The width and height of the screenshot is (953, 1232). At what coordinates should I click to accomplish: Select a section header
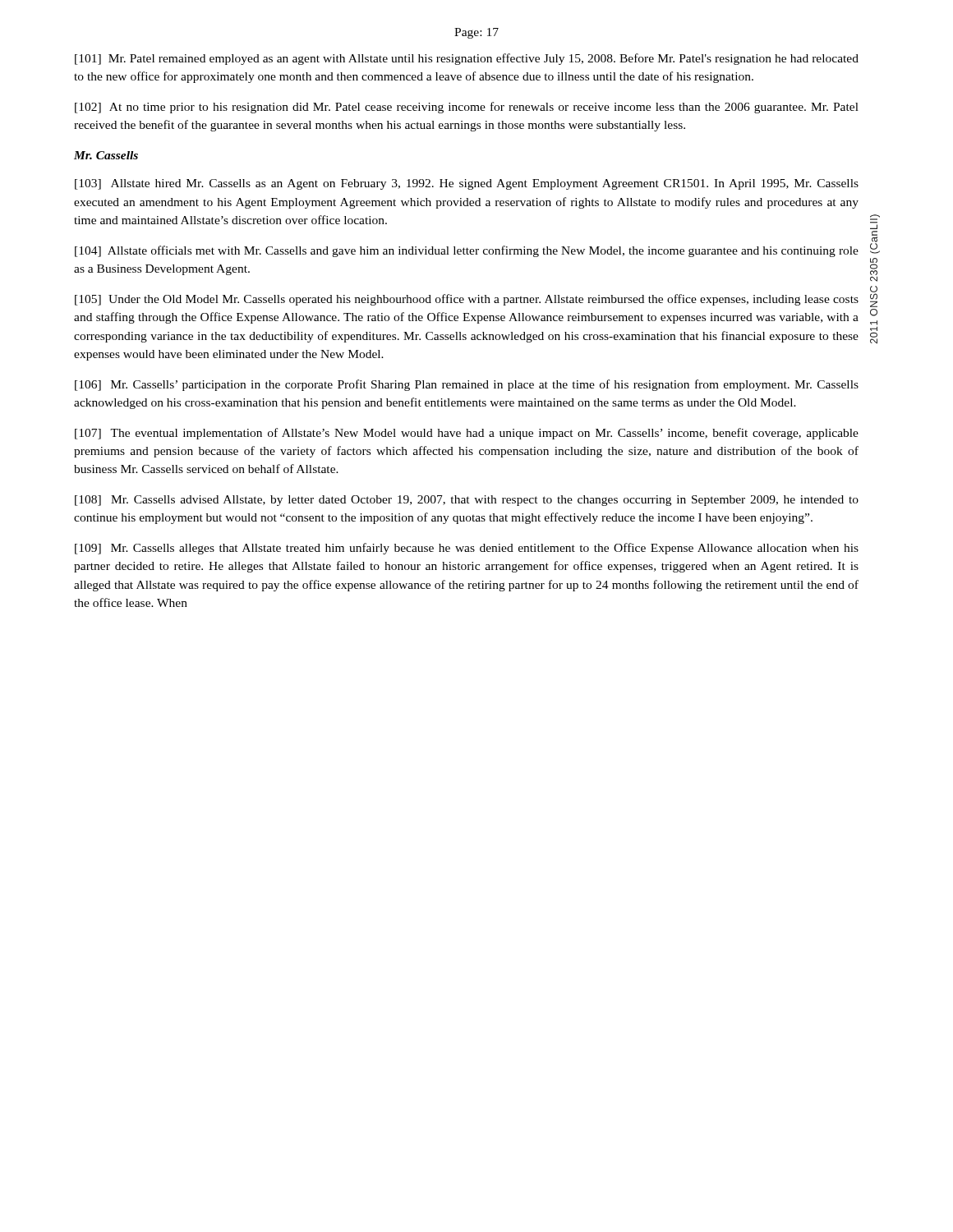[106, 155]
